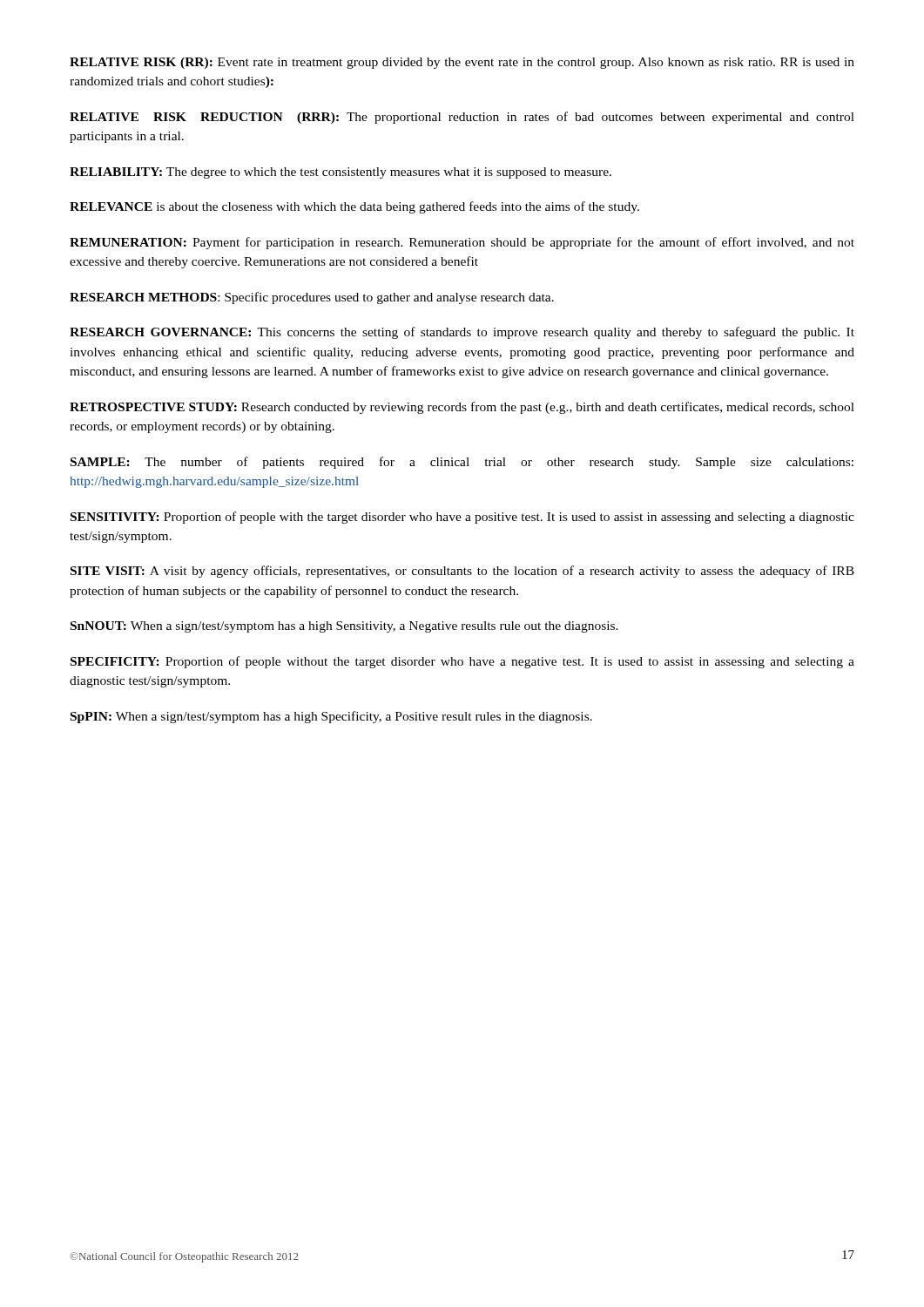The width and height of the screenshot is (924, 1307).
Task: Find the text block with the text "SITE VISIT: A visit by agency officials, representatives,"
Action: (x=462, y=581)
